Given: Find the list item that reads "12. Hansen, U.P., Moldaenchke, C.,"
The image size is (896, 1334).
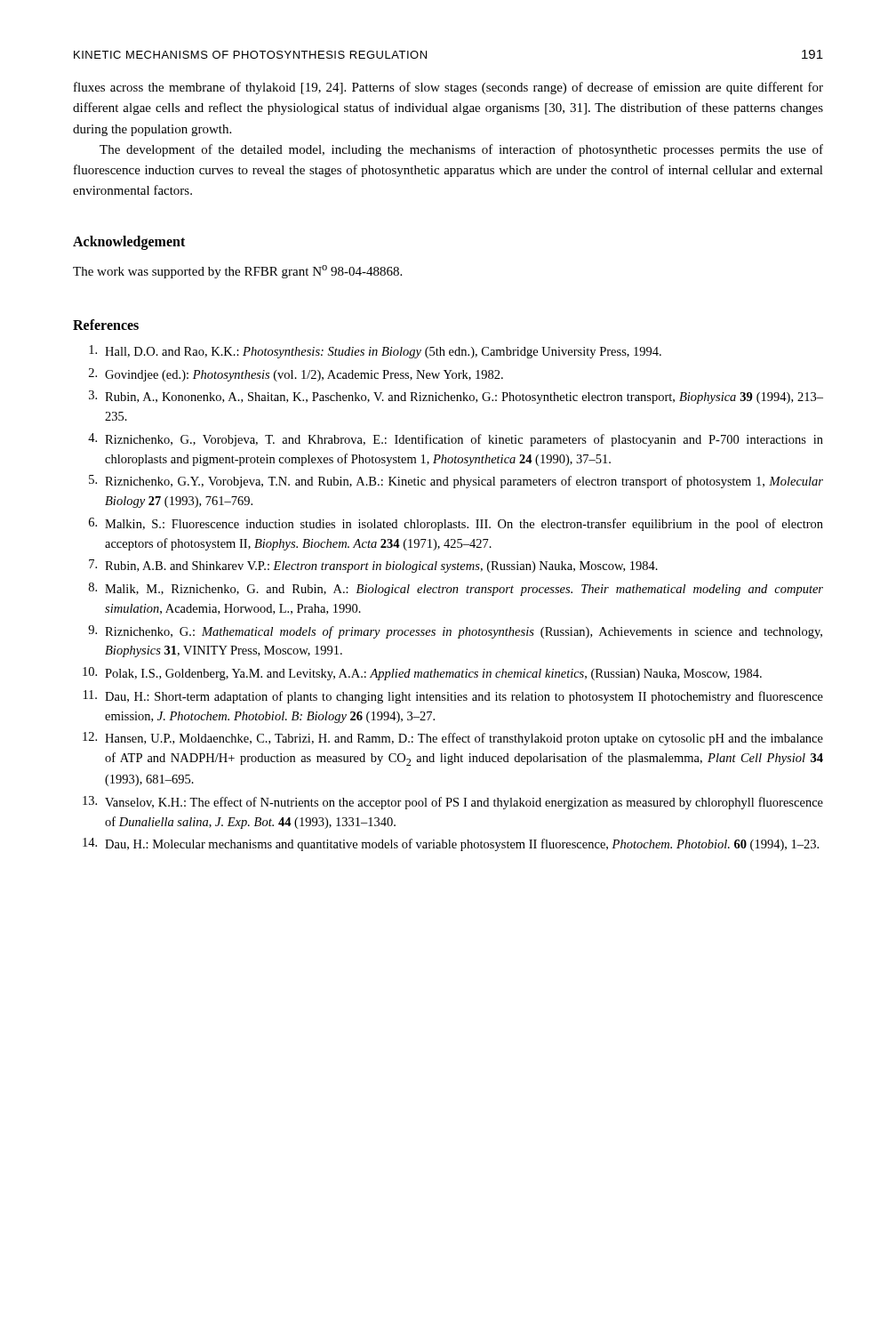Looking at the screenshot, I should pos(448,759).
